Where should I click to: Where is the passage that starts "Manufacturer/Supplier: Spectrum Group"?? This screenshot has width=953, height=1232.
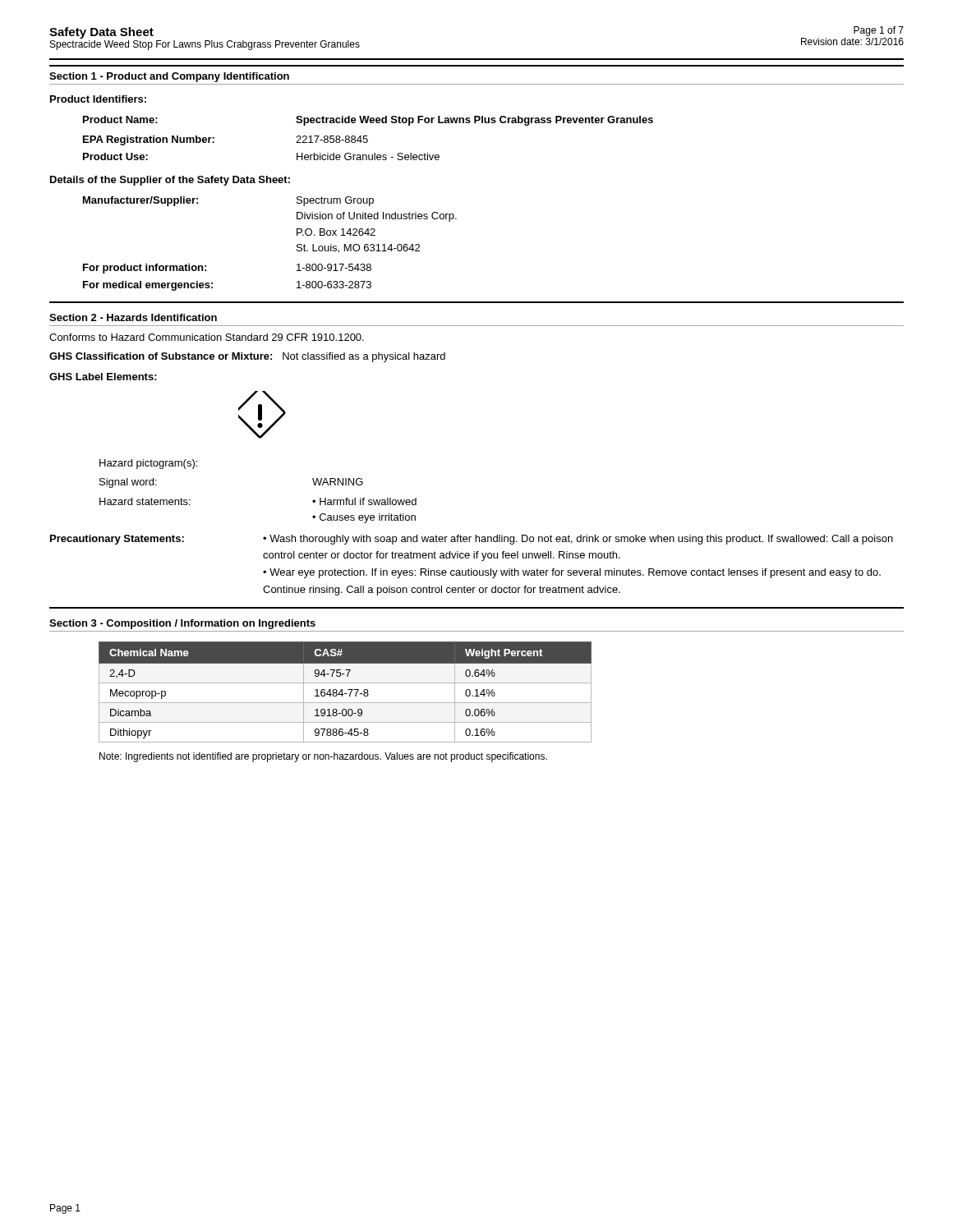141,201
